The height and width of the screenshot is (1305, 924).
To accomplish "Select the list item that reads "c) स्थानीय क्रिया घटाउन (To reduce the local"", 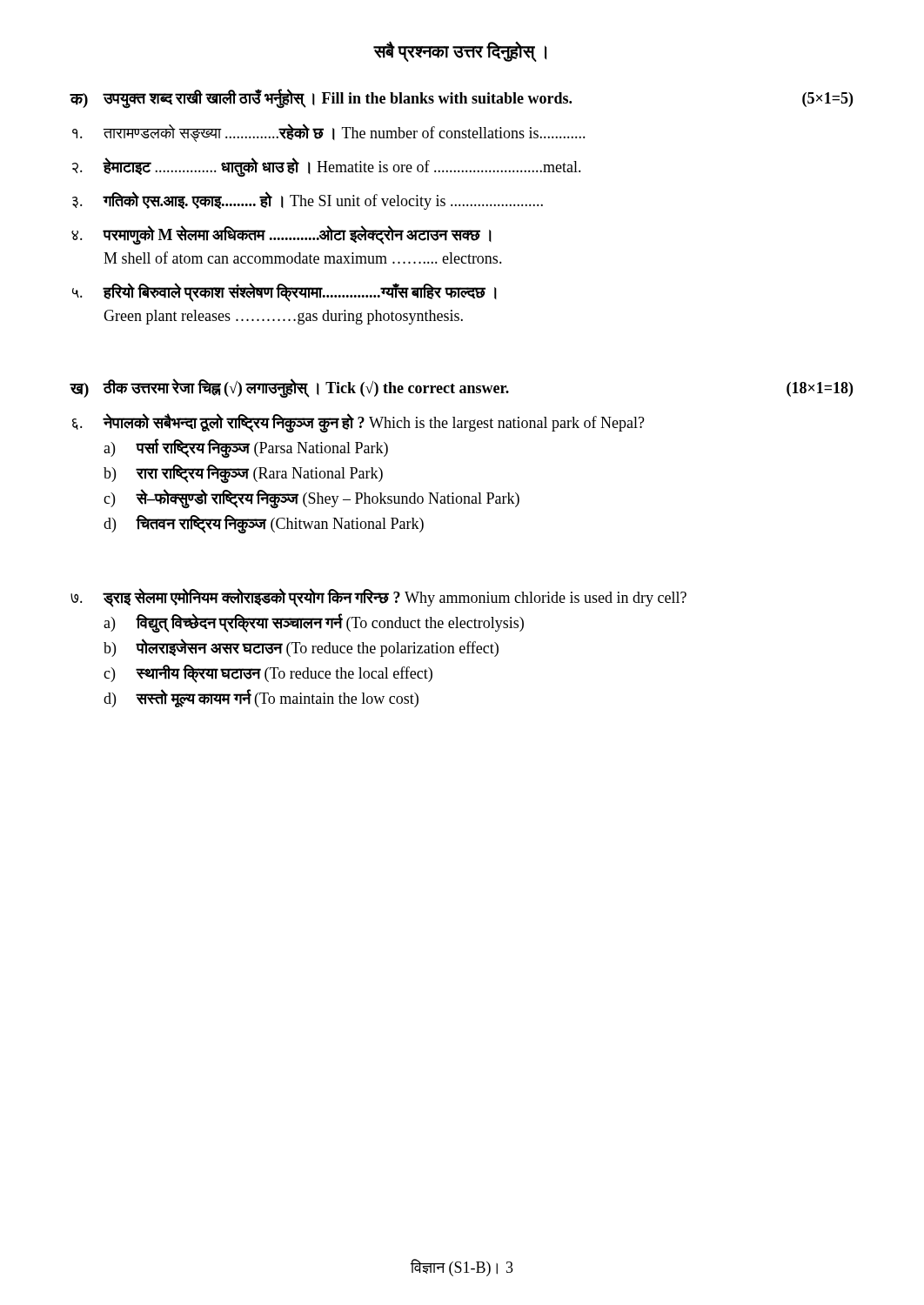I will click(268, 674).
